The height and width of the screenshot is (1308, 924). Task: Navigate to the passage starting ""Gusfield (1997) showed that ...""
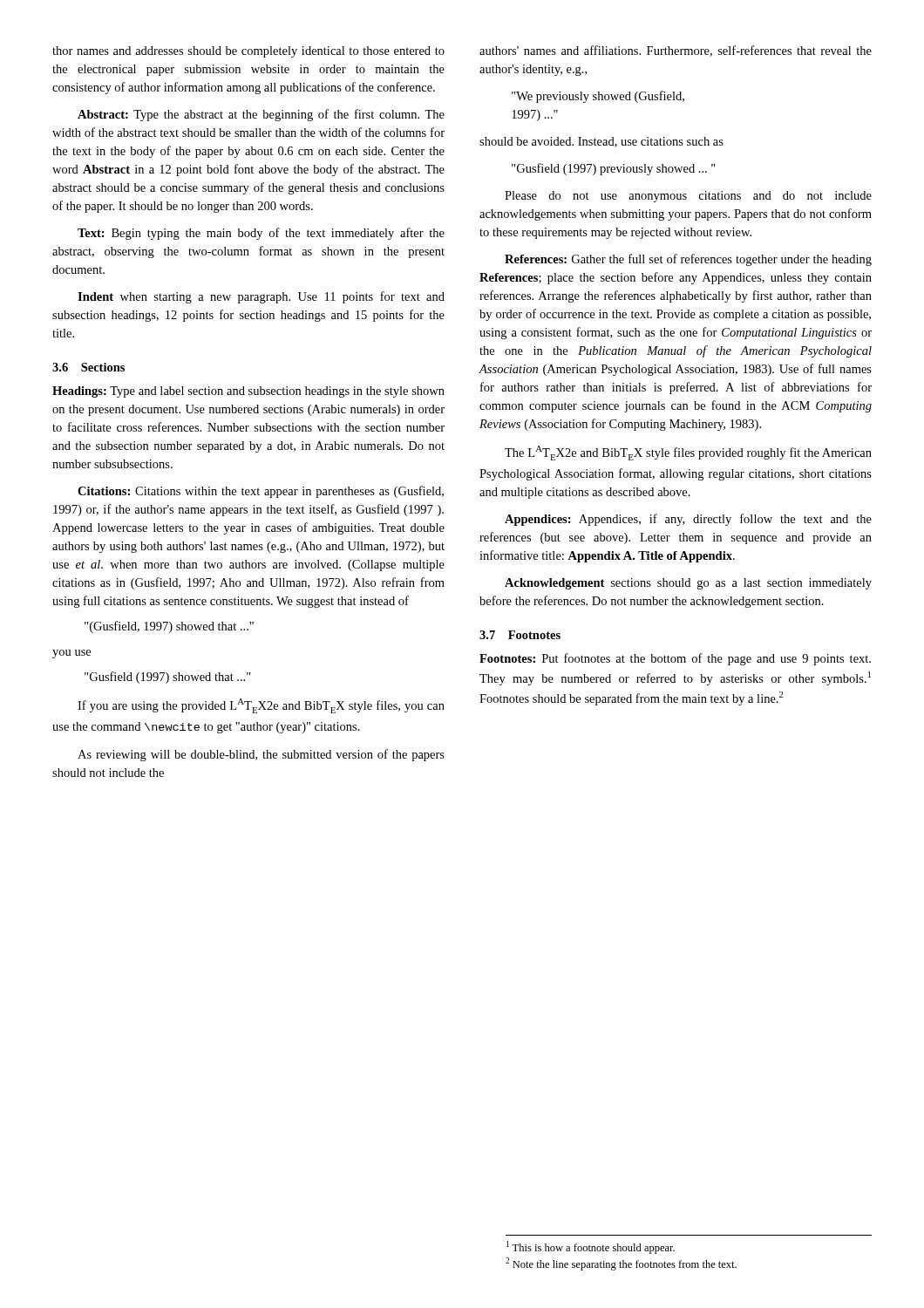(168, 678)
